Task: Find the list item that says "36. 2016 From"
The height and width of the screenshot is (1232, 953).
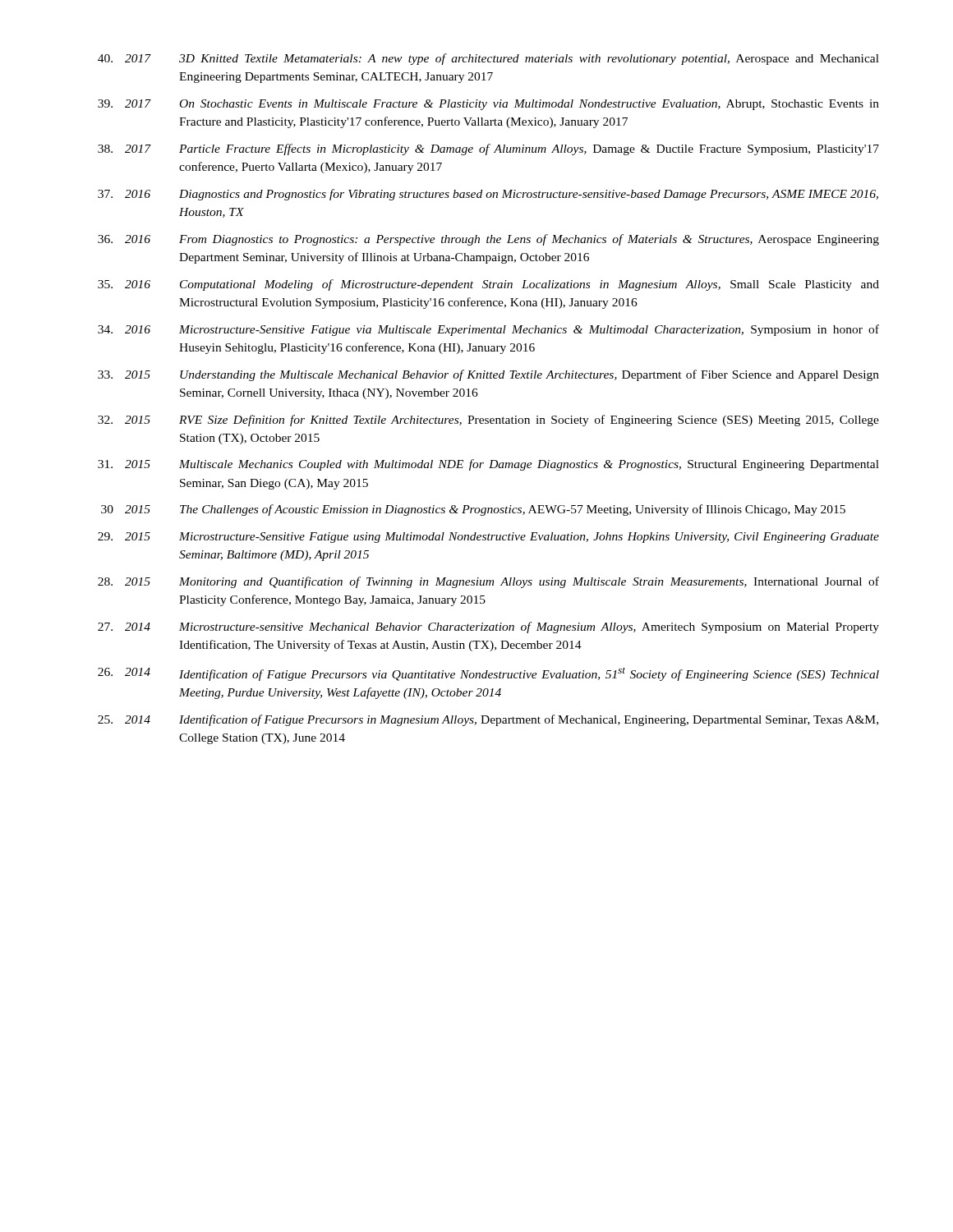Action: click(x=476, y=248)
